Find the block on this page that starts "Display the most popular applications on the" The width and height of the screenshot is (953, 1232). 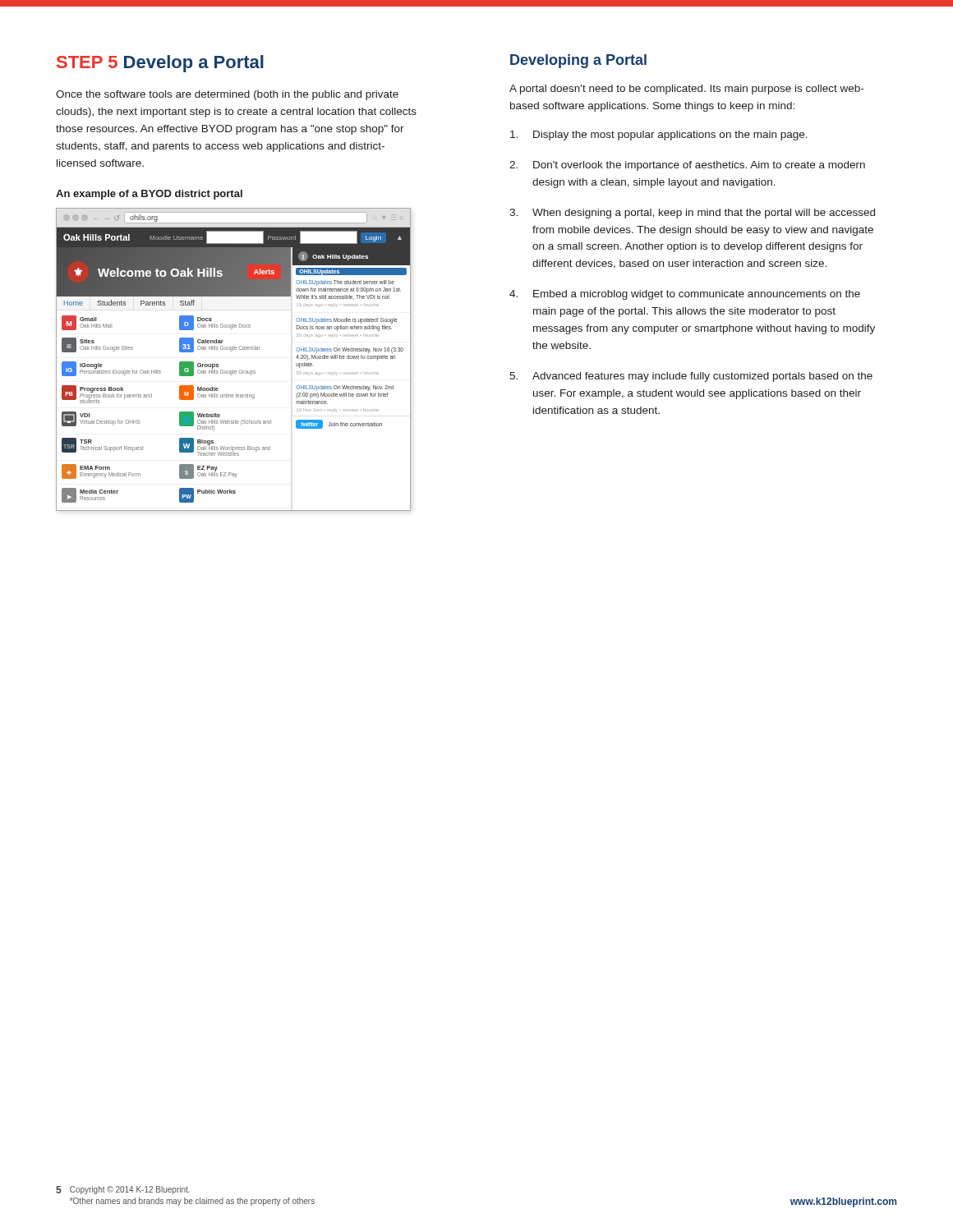tap(659, 135)
